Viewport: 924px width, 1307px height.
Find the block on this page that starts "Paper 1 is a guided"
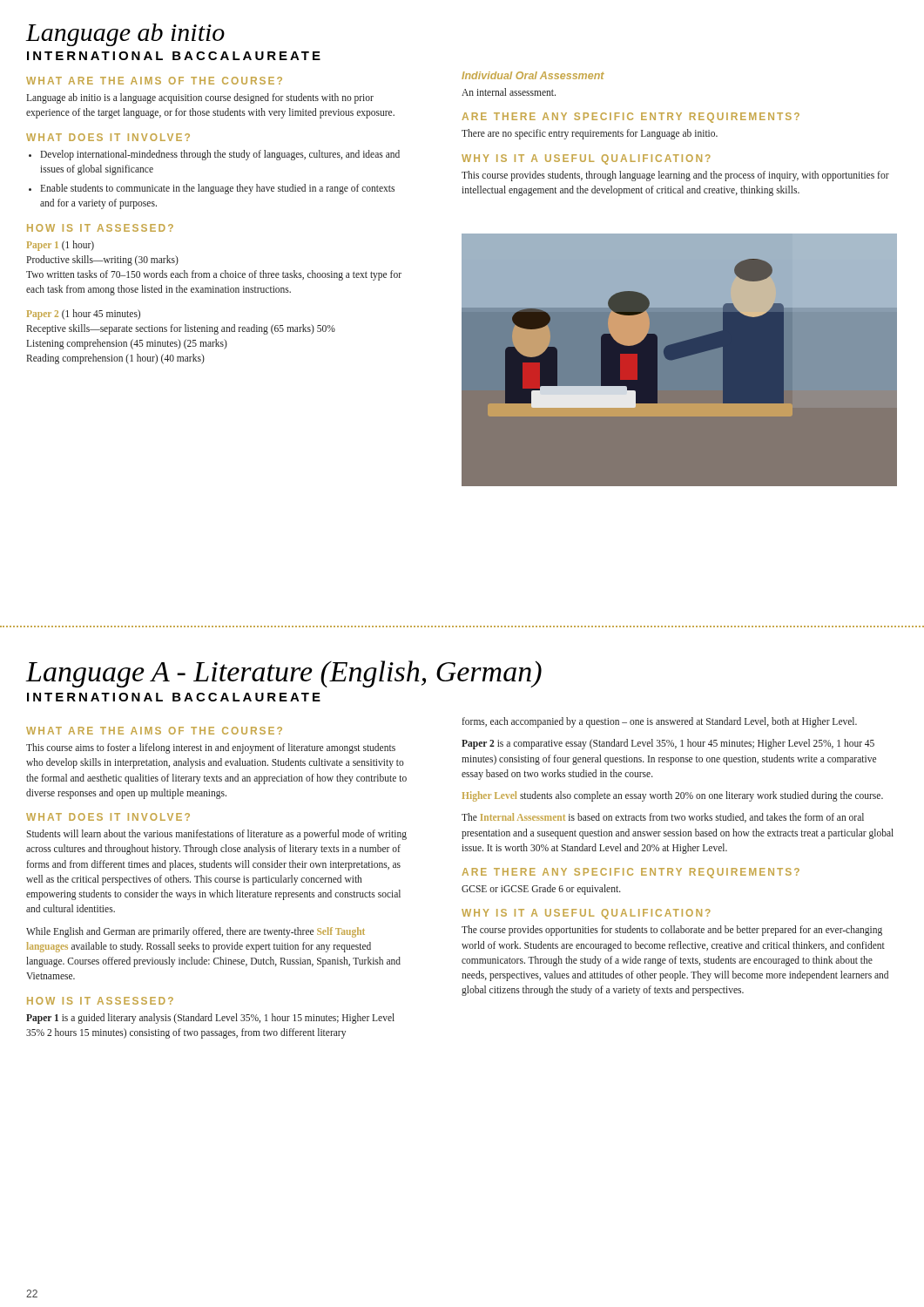point(218,1025)
